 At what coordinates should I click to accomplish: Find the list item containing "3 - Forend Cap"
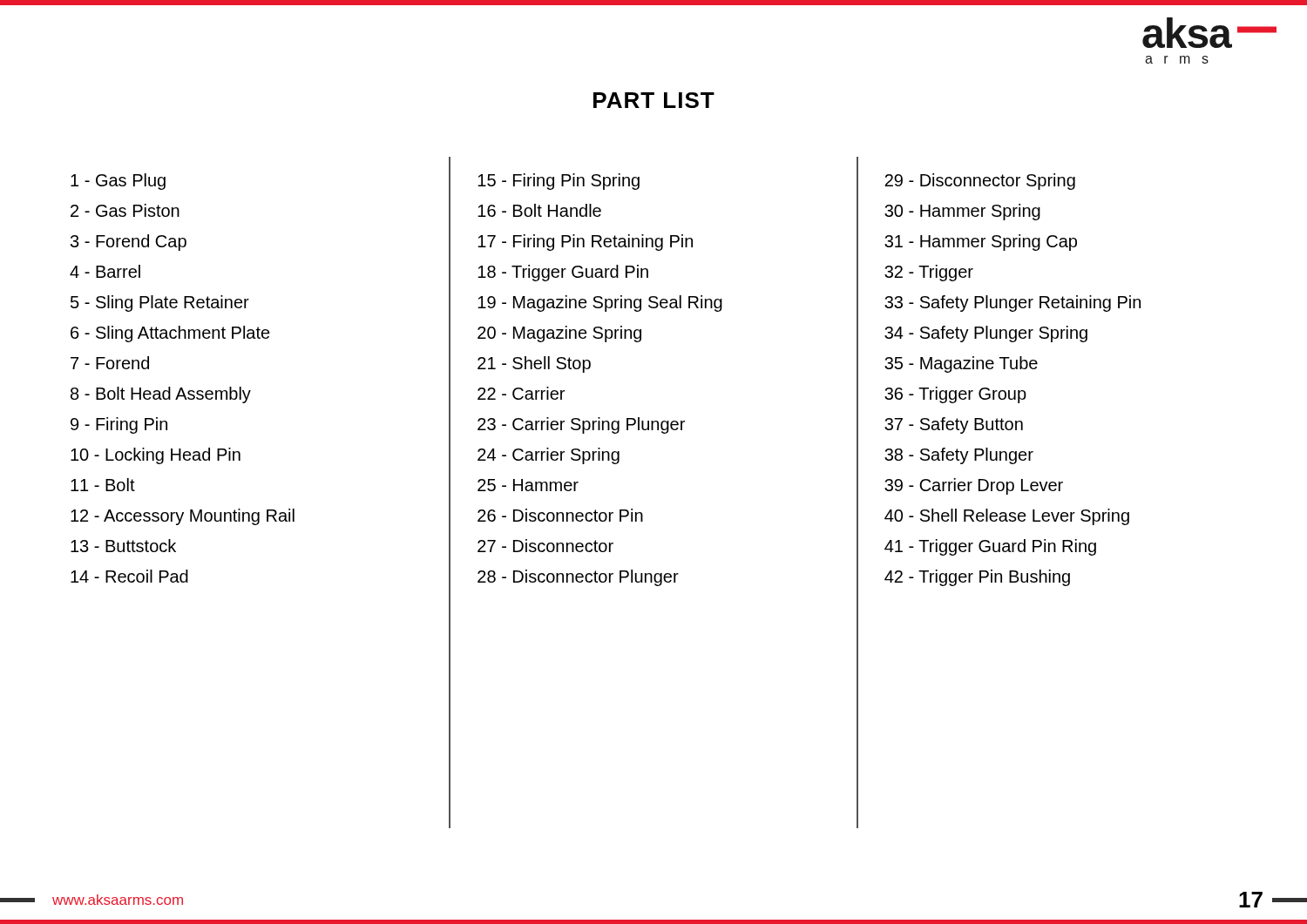click(x=128, y=241)
